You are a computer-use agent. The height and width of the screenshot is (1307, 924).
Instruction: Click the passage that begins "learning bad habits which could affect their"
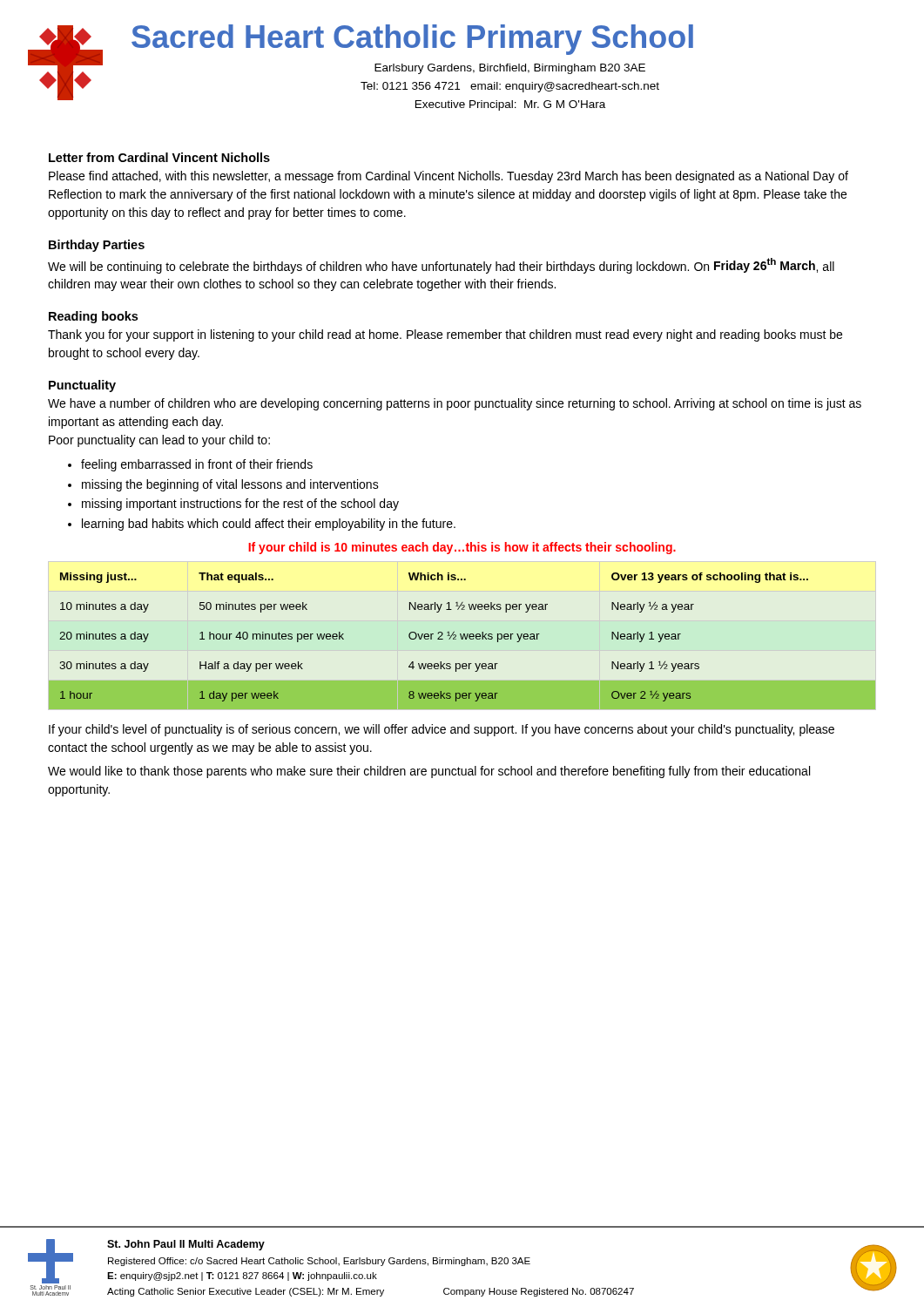pos(269,523)
